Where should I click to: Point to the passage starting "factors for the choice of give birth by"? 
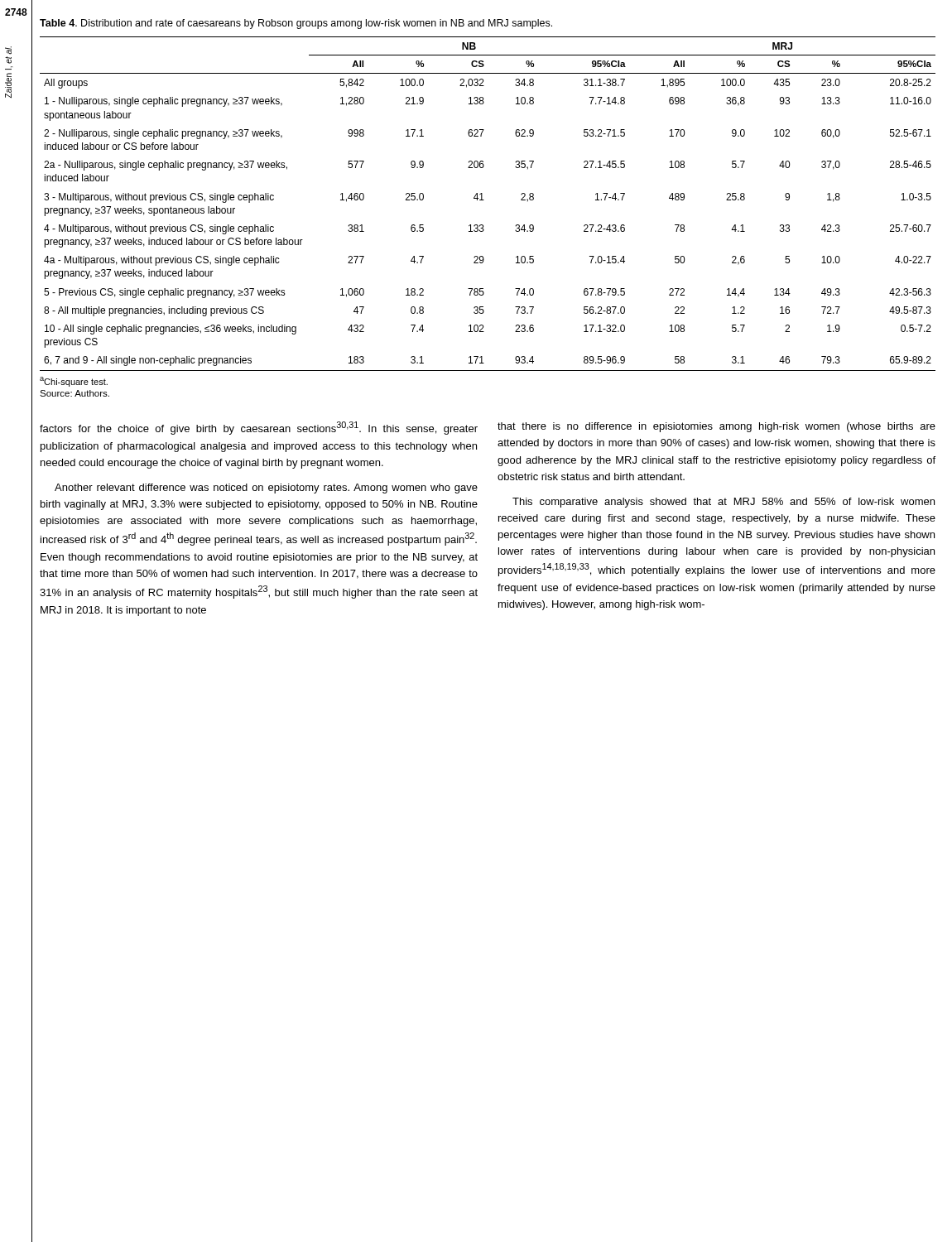pos(259,518)
